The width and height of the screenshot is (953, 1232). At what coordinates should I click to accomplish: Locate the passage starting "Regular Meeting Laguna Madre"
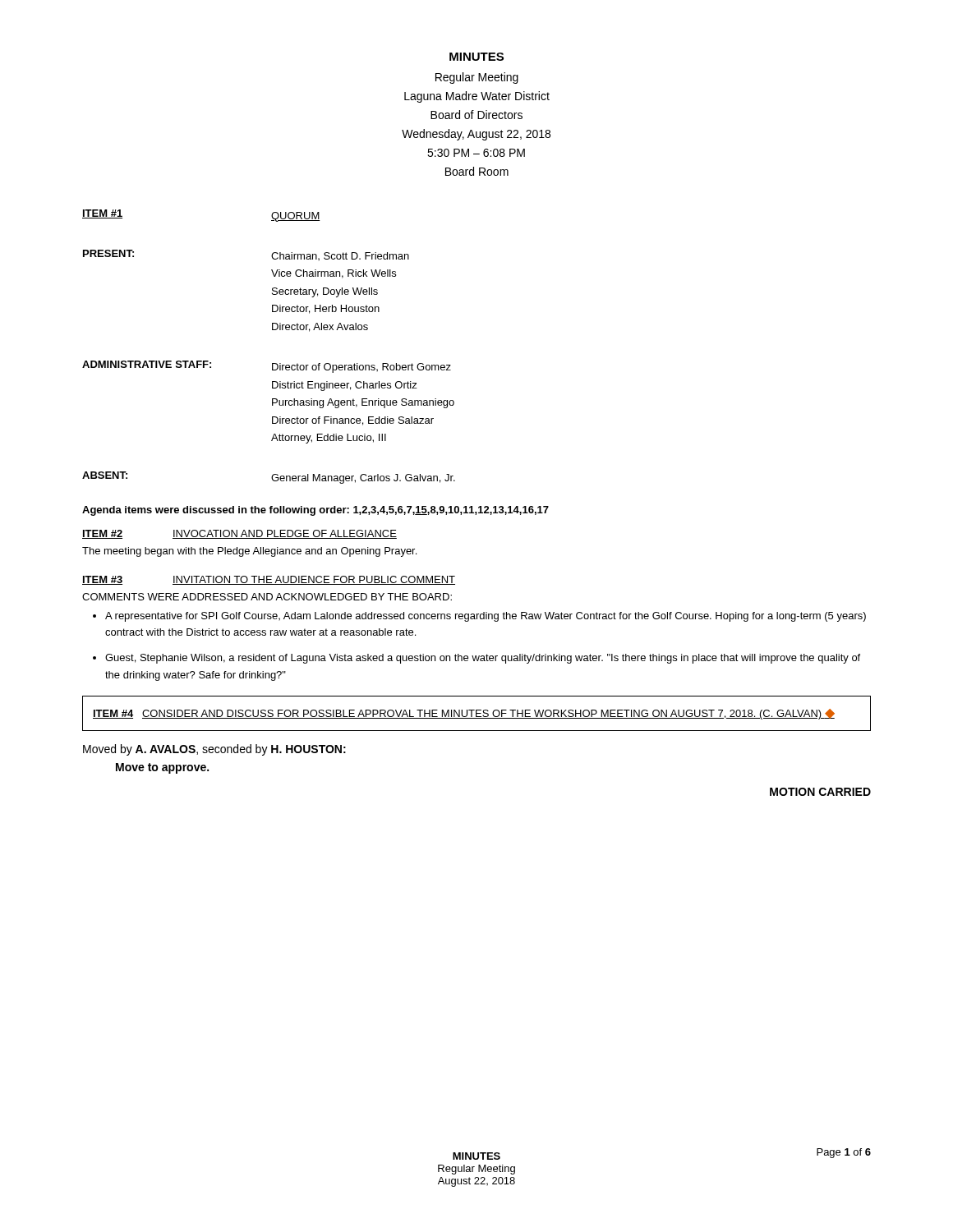[x=476, y=125]
